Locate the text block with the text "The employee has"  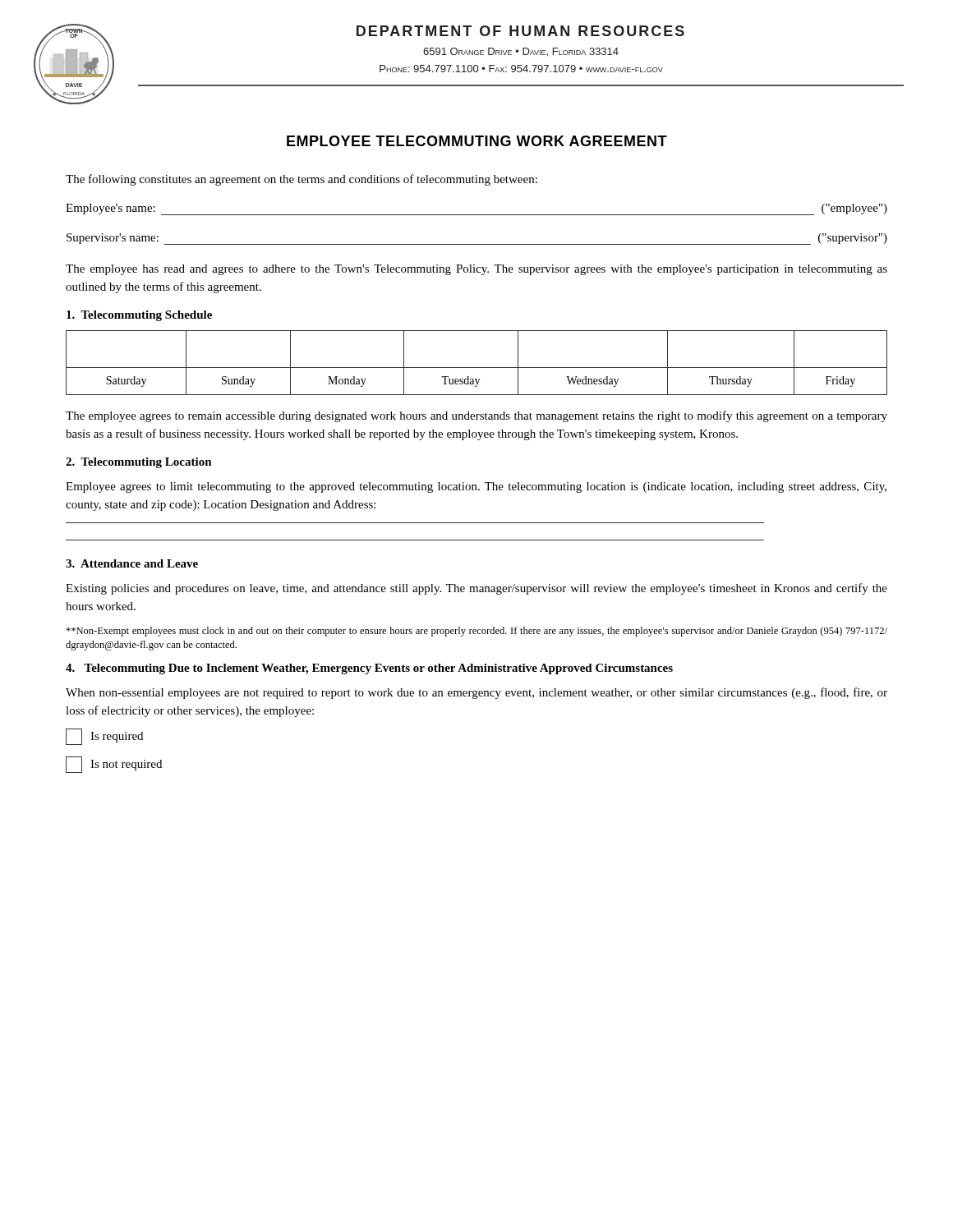click(x=476, y=278)
